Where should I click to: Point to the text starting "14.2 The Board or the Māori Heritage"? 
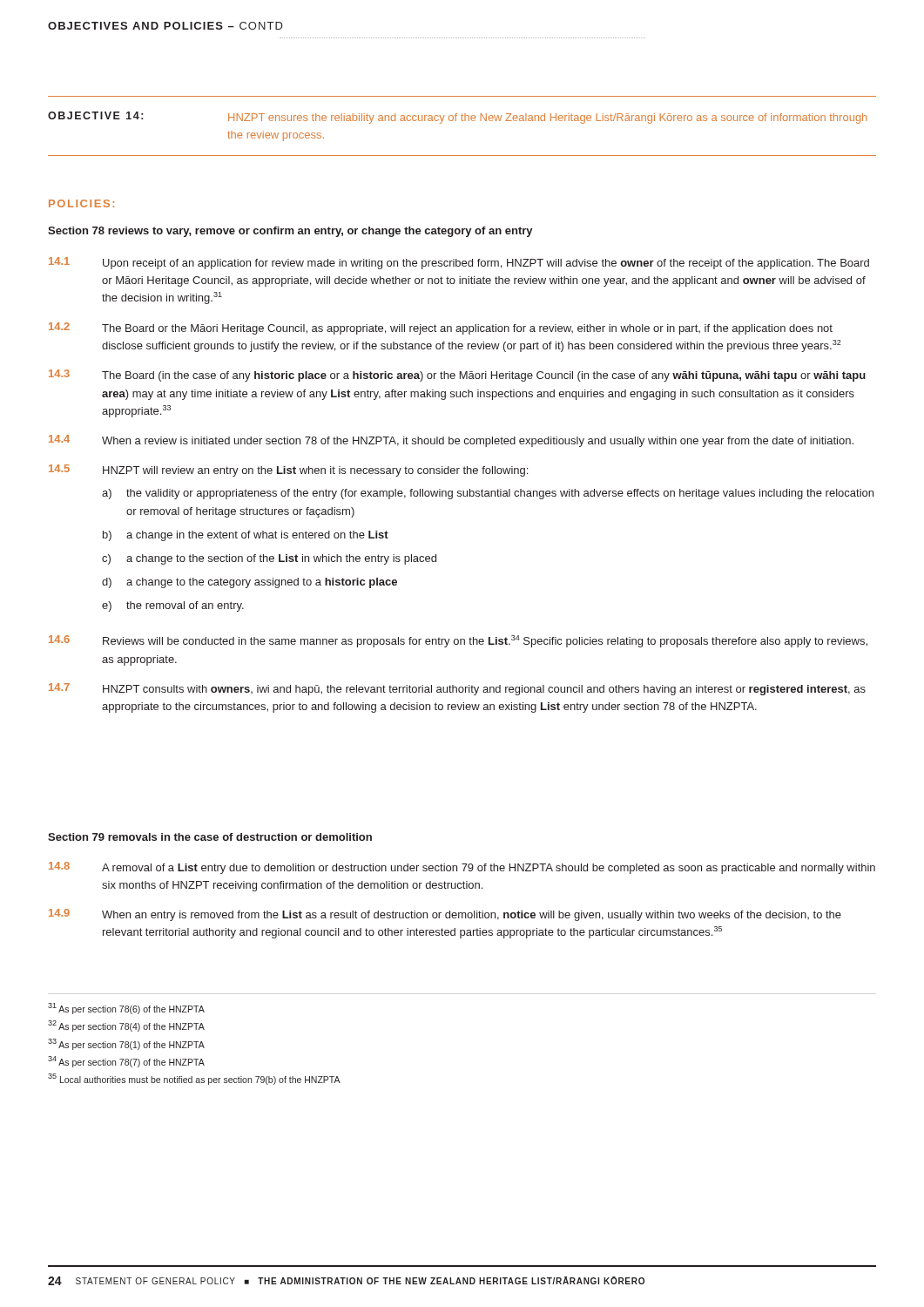click(x=462, y=337)
